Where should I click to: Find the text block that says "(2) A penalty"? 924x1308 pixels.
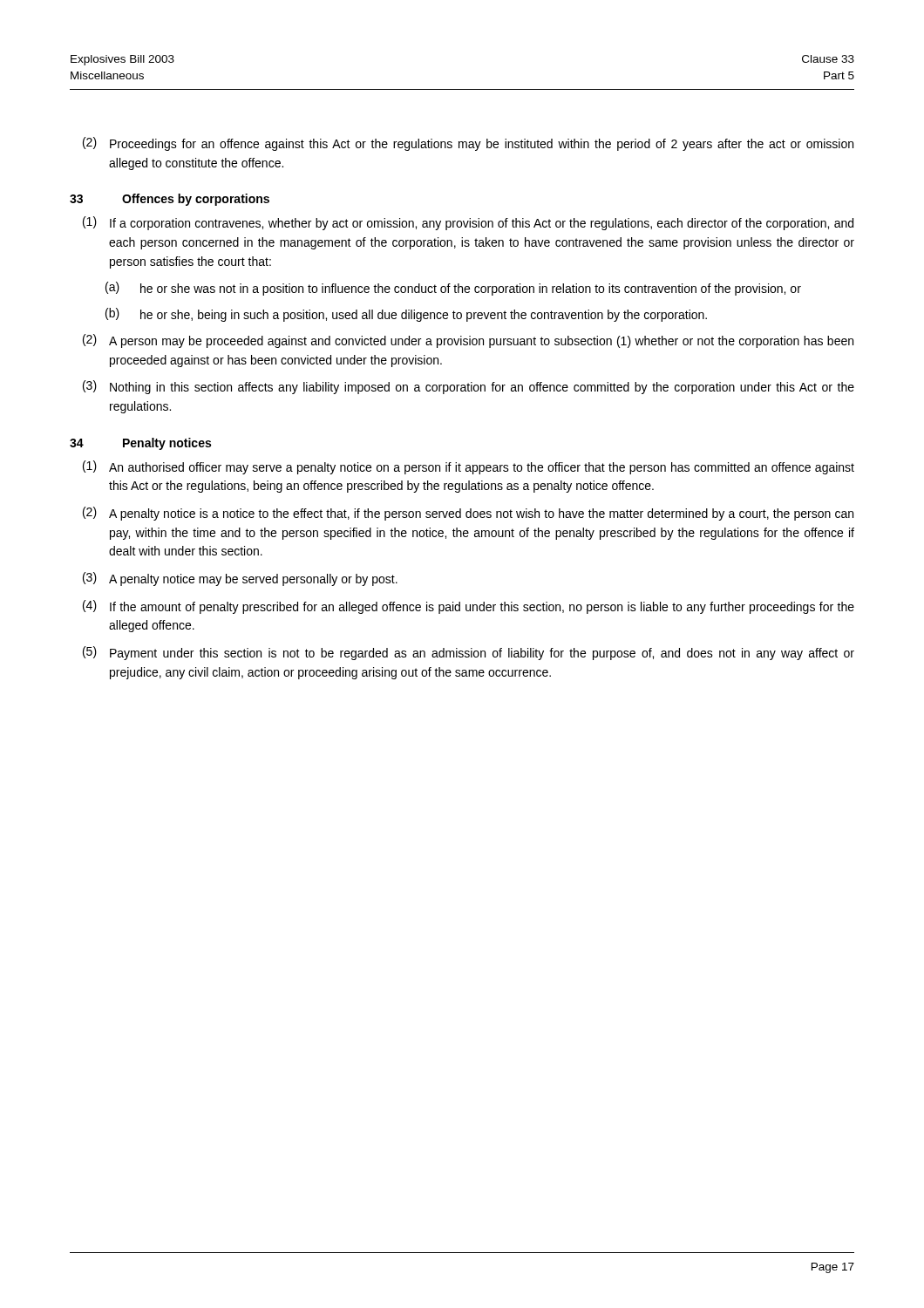462,533
